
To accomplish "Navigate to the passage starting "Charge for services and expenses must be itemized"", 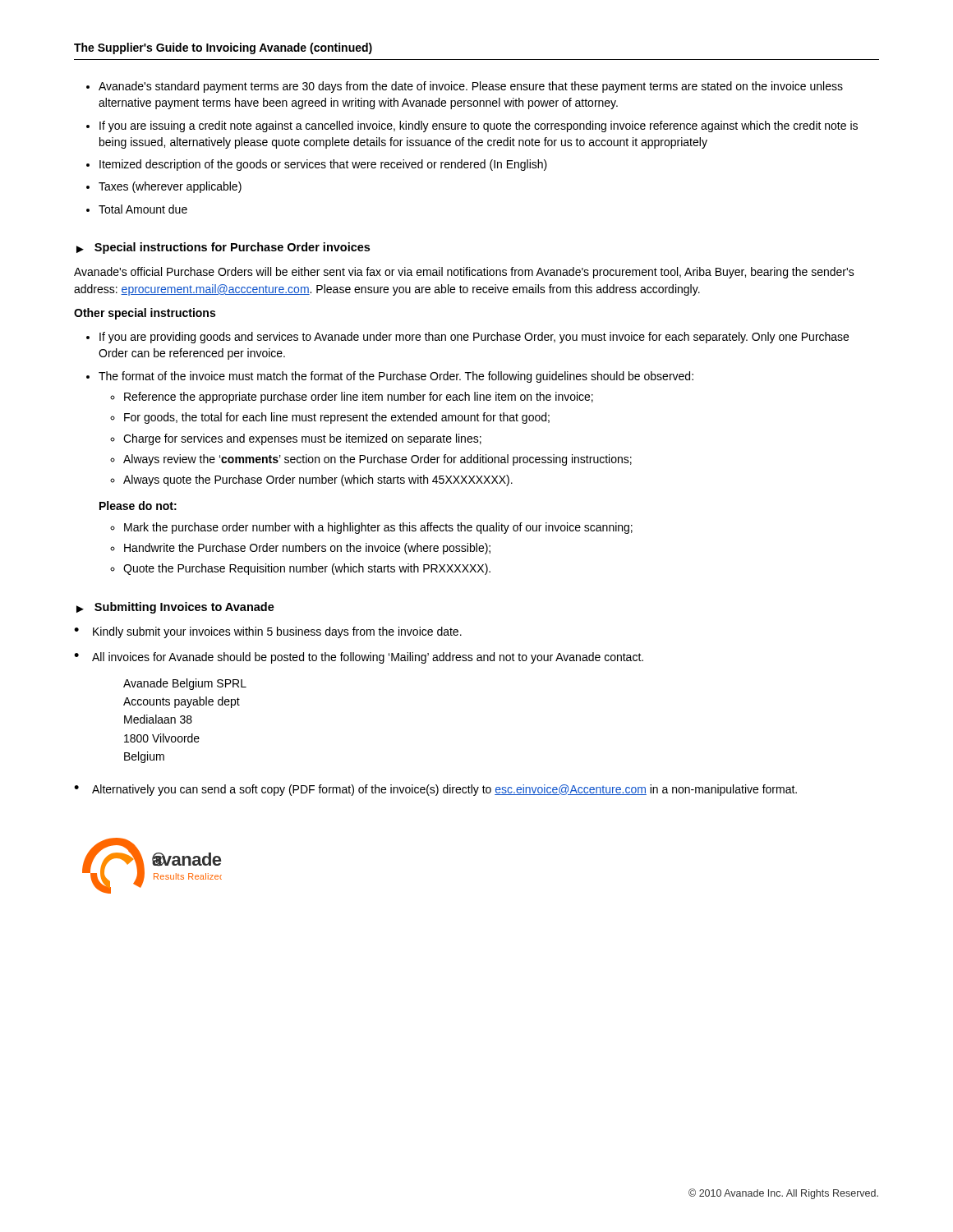I will tap(303, 438).
